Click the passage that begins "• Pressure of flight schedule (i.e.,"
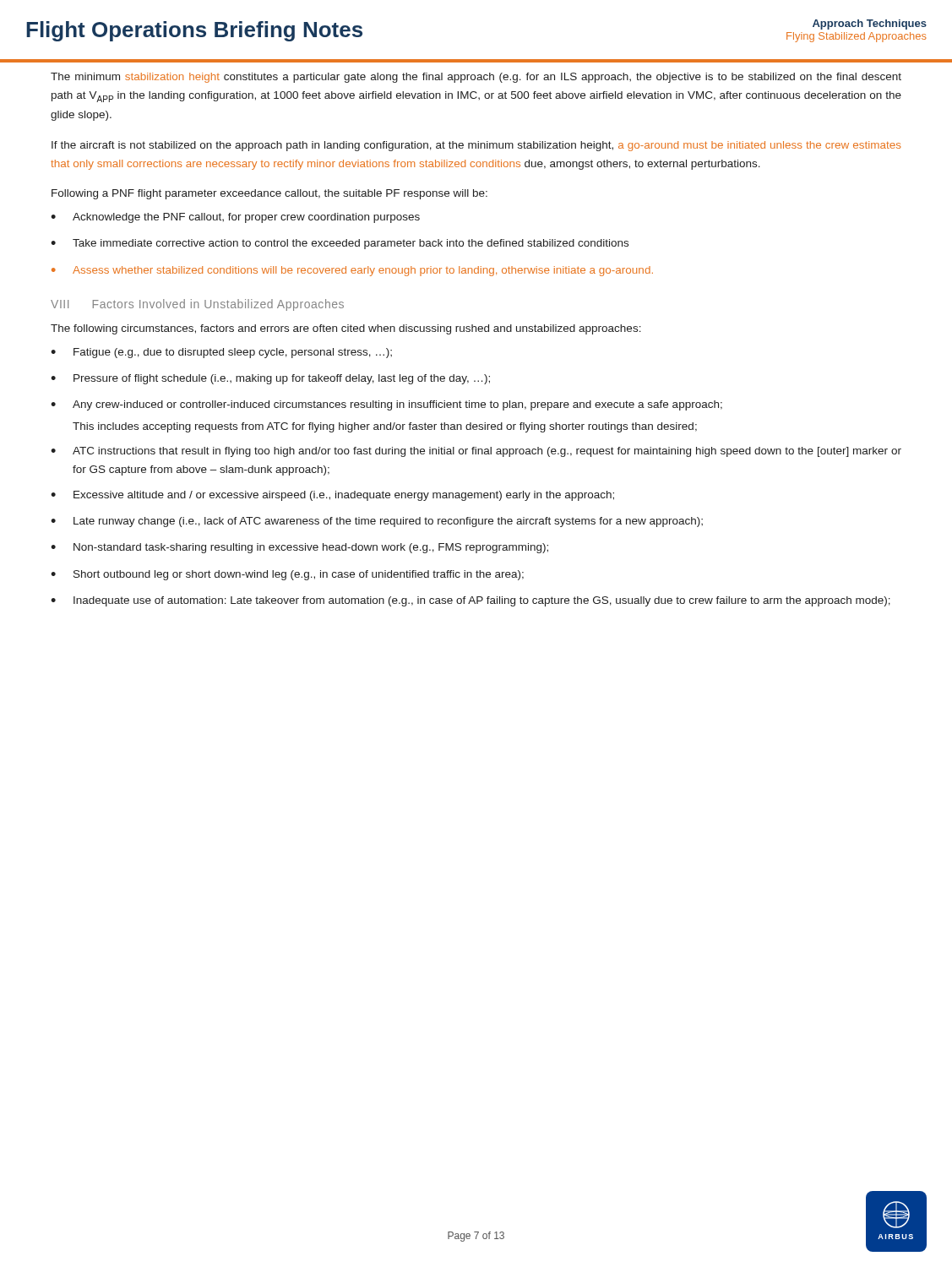Image resolution: width=952 pixels, height=1267 pixels. [271, 379]
